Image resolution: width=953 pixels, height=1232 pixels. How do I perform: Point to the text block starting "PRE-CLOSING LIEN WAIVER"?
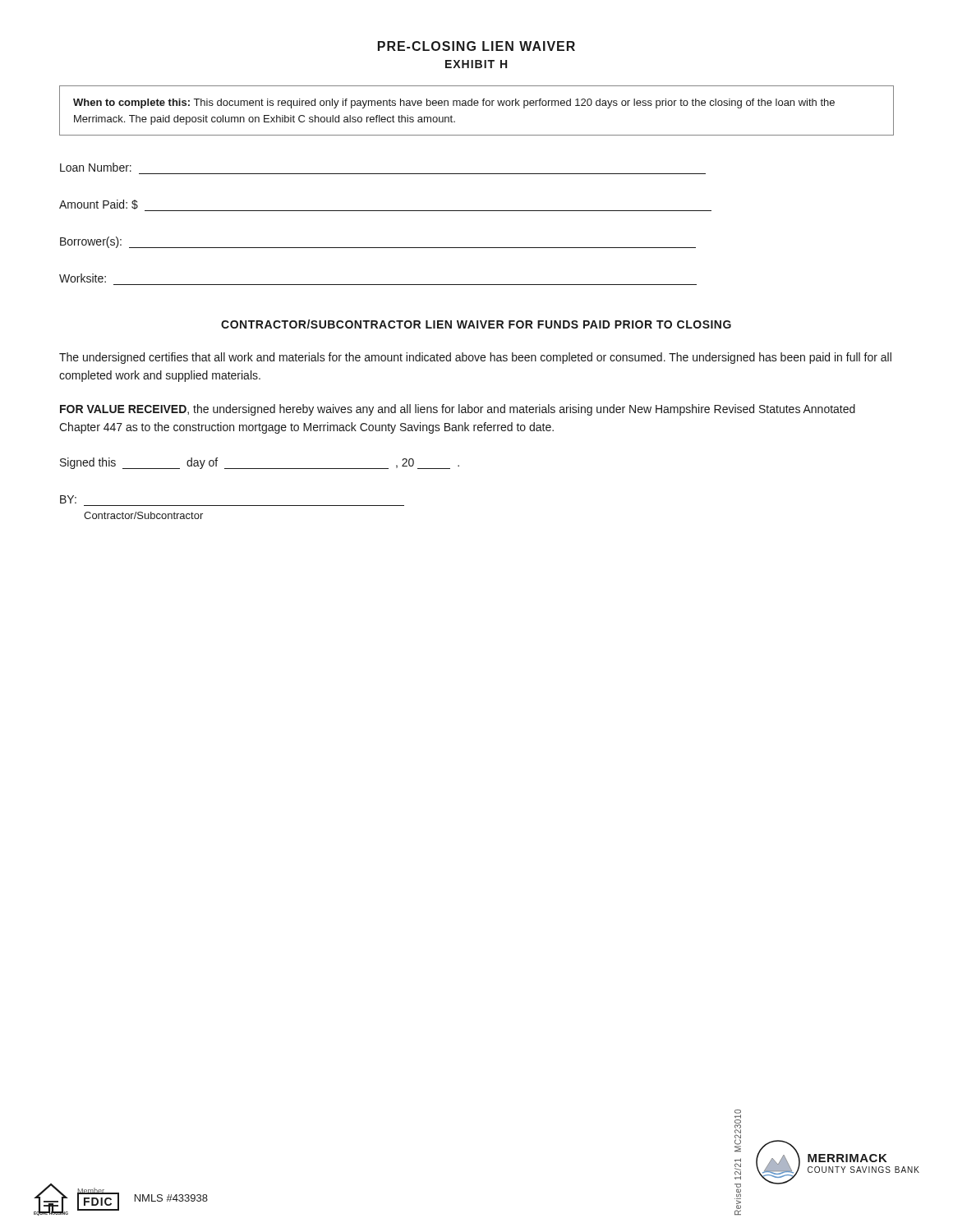coord(476,55)
